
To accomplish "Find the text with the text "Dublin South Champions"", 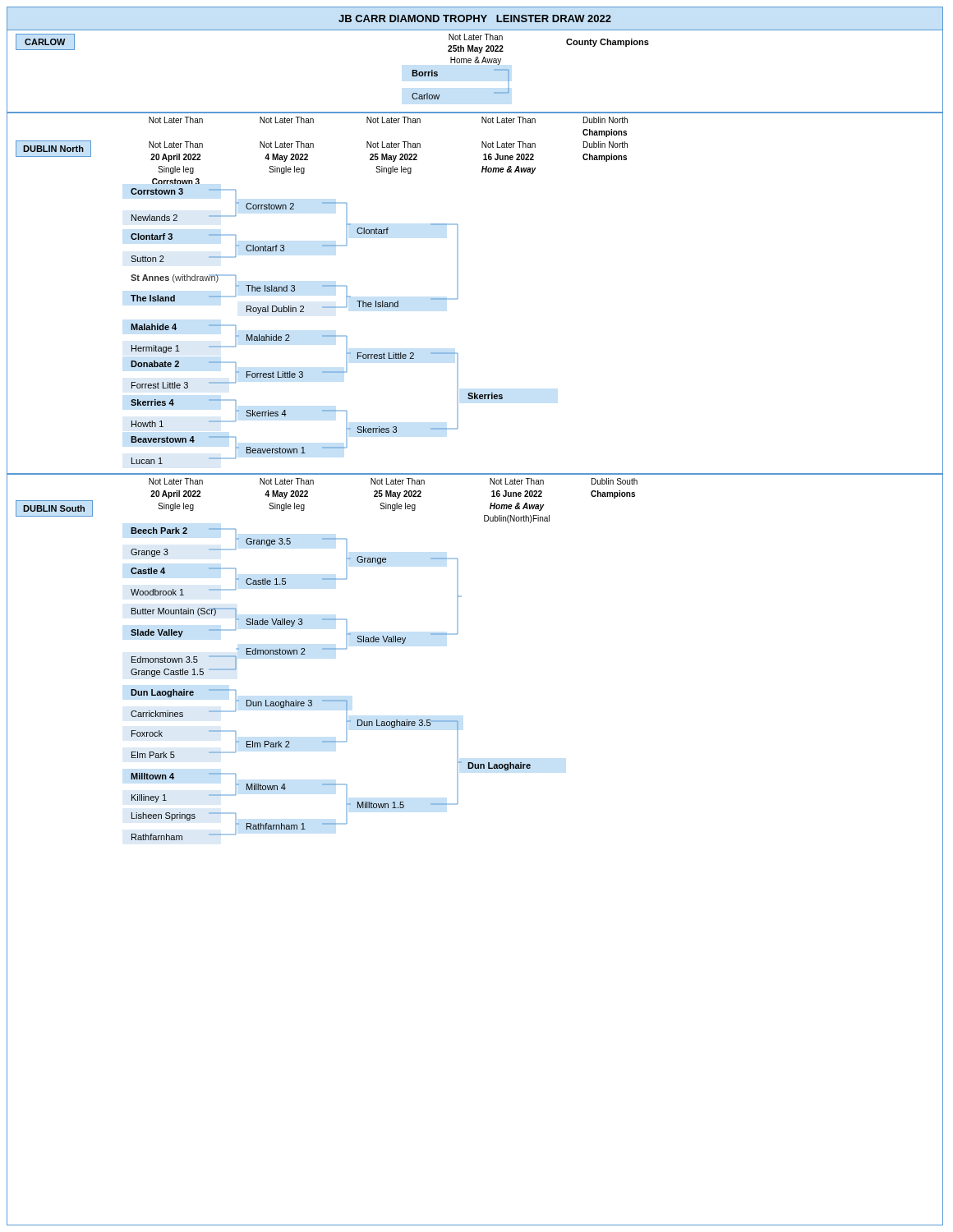I will [x=614, y=488].
